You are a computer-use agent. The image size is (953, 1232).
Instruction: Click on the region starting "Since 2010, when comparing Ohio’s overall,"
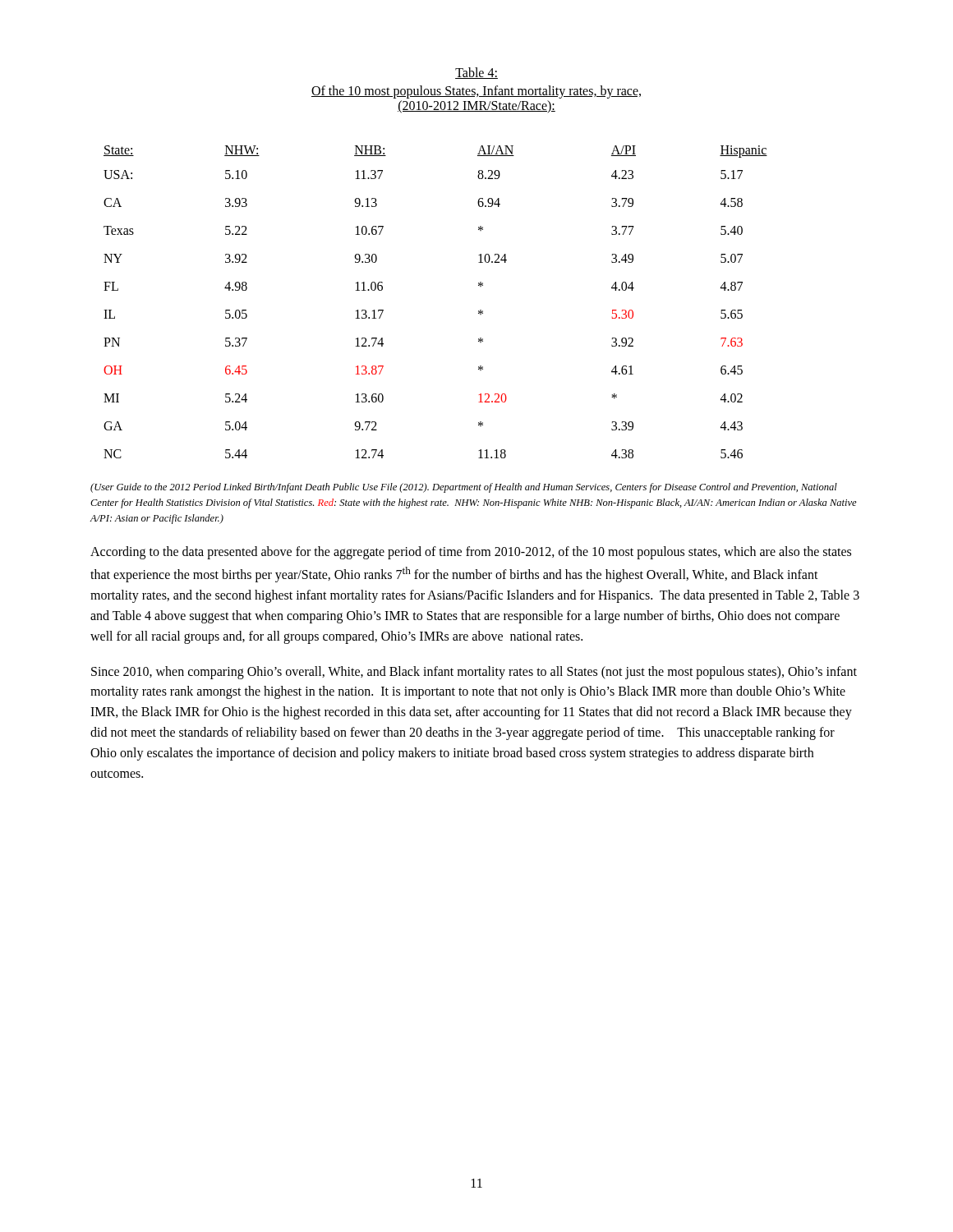pyautogui.click(x=474, y=722)
